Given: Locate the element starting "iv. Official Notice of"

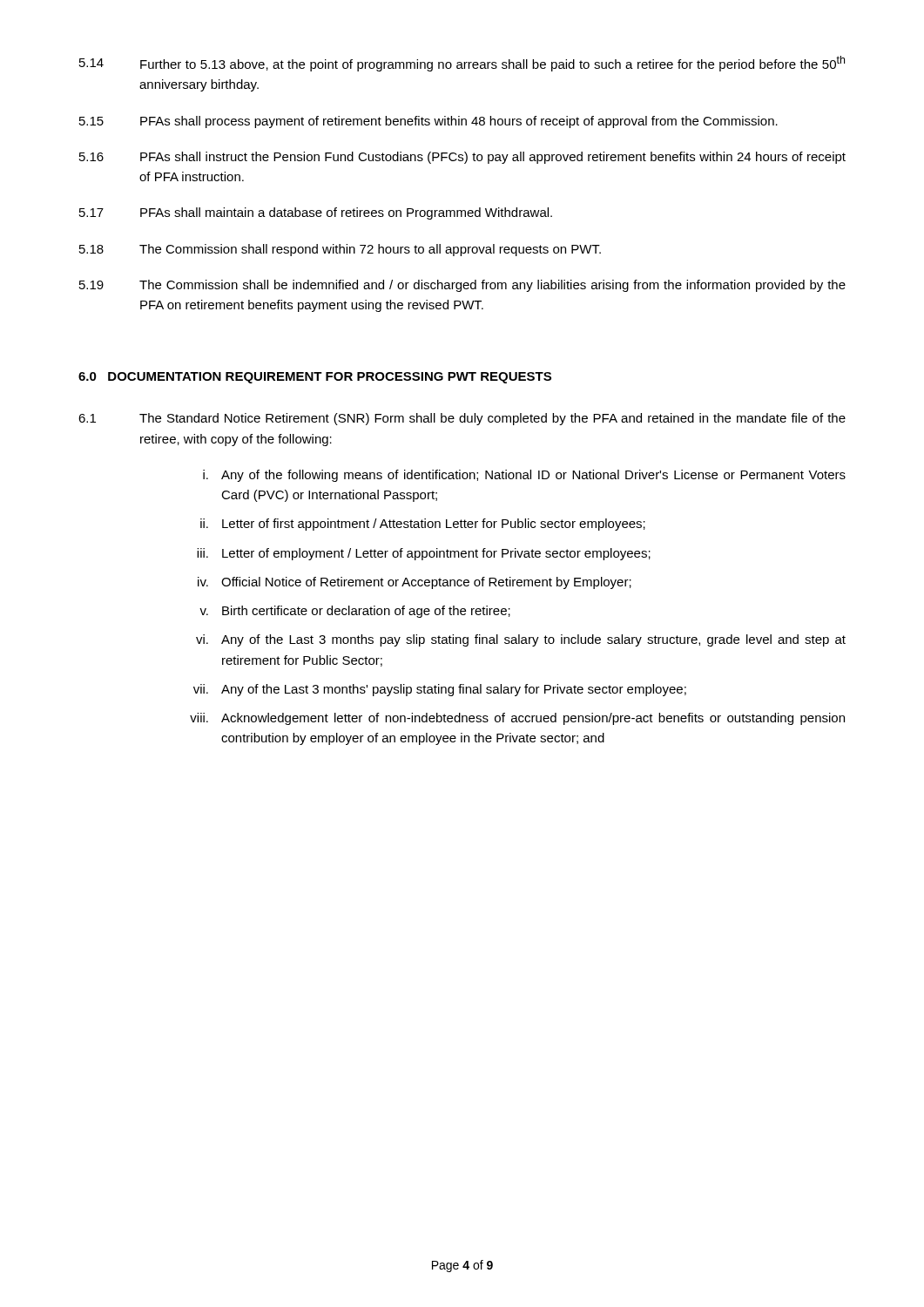Looking at the screenshot, I should pos(501,582).
